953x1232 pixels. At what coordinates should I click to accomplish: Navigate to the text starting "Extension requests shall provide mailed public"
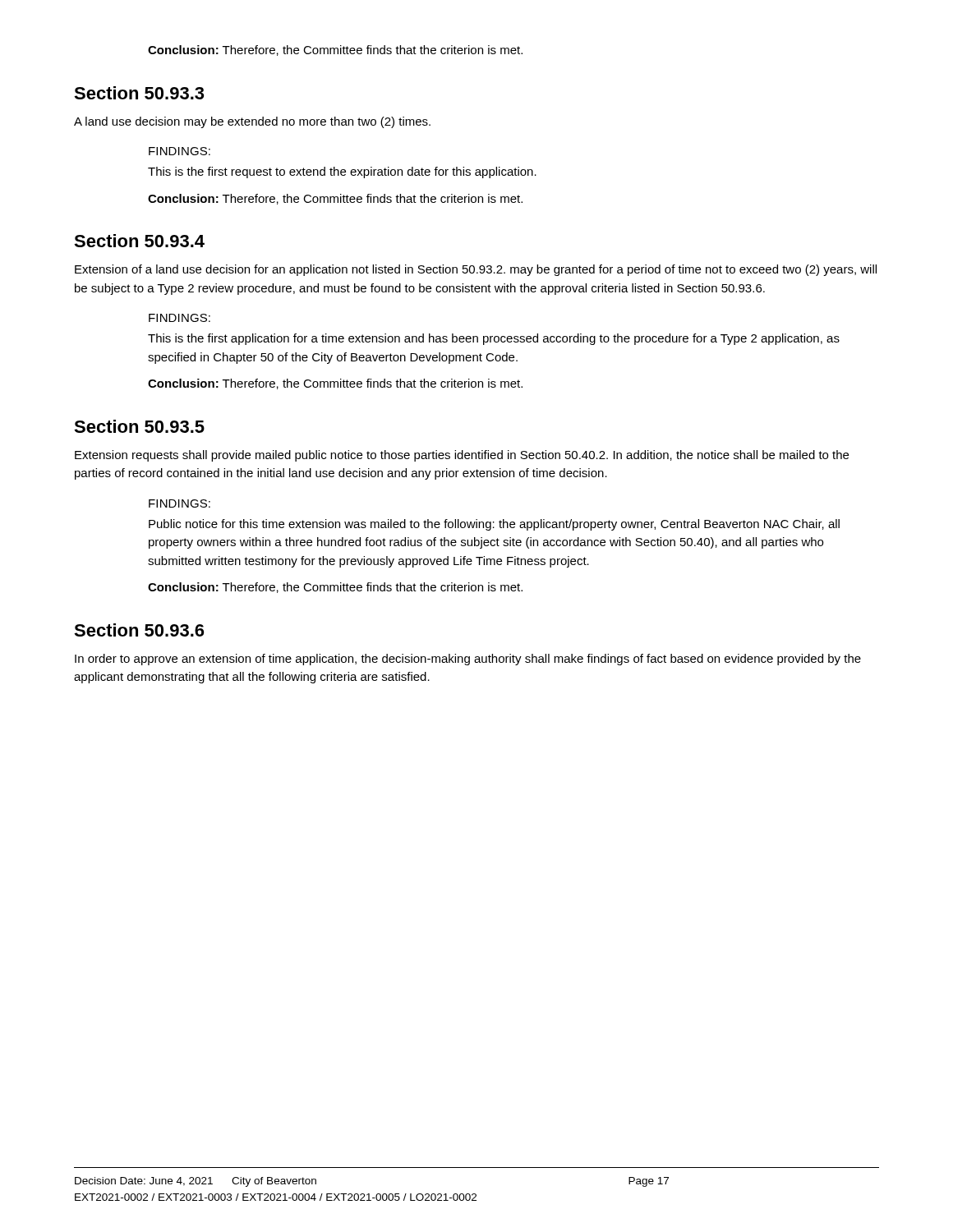pos(462,463)
